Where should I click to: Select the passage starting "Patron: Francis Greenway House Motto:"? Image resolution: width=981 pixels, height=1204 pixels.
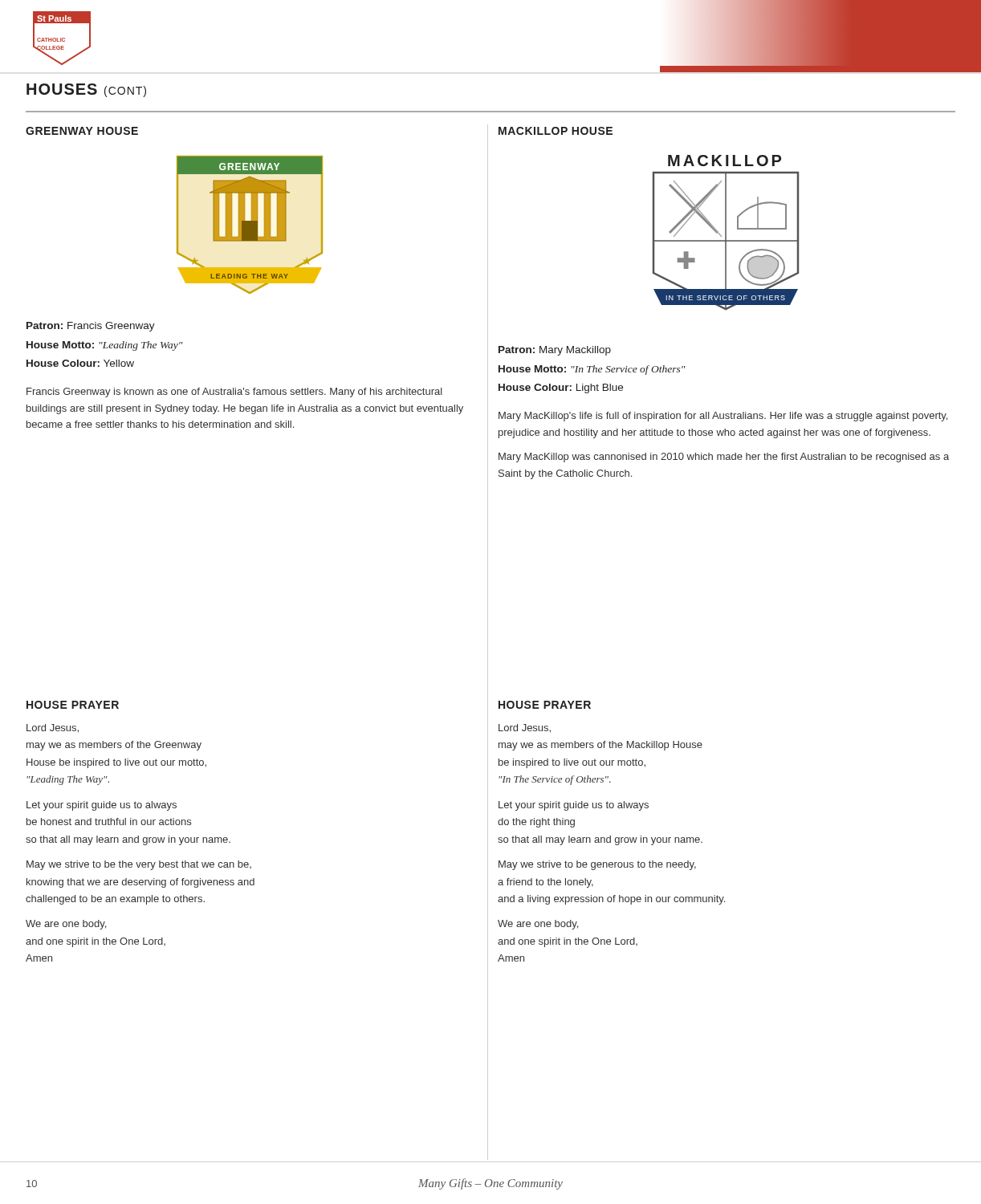(91, 327)
